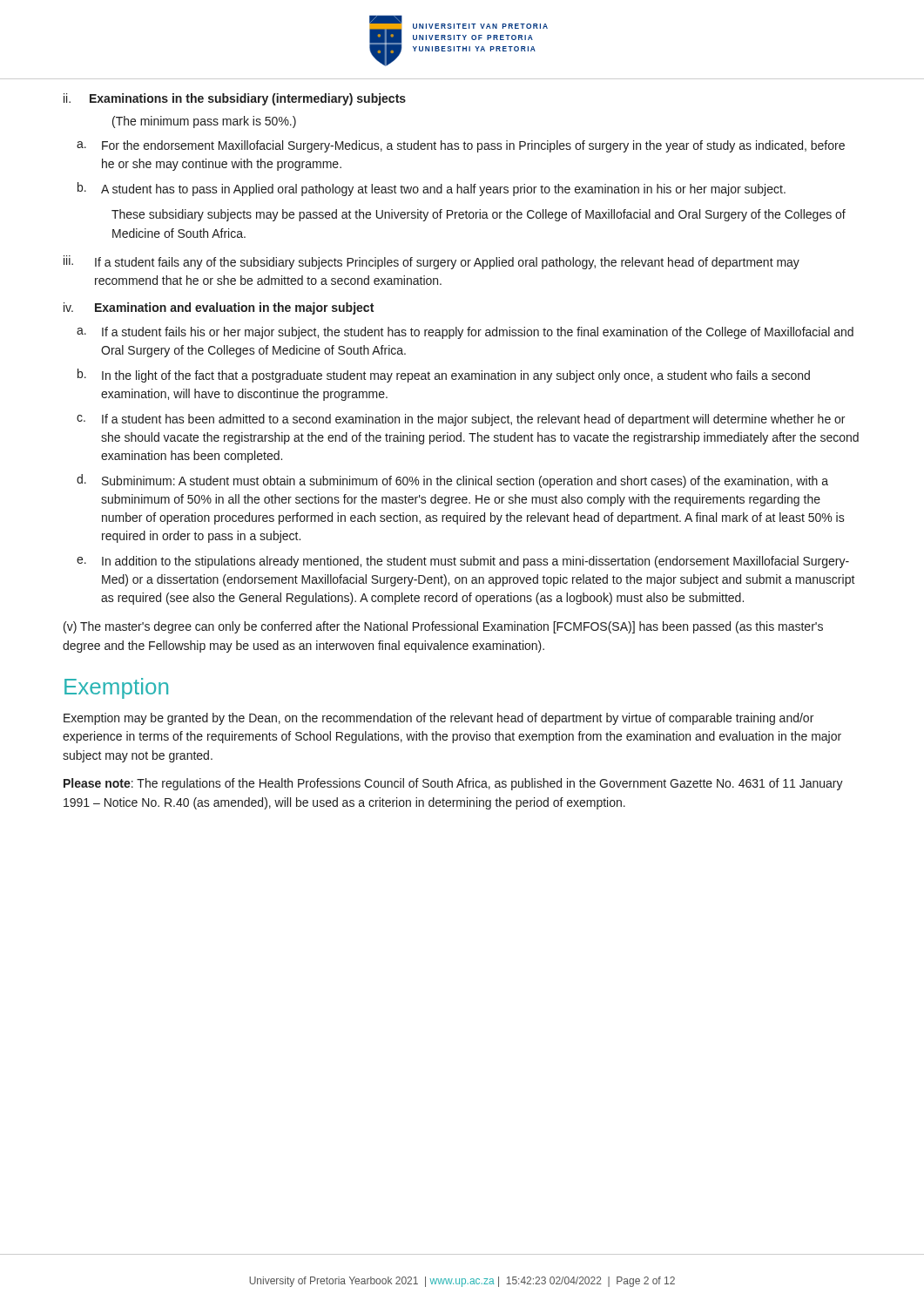Point to the block beginning "Exemption may be"
The width and height of the screenshot is (924, 1307).
pos(452,737)
